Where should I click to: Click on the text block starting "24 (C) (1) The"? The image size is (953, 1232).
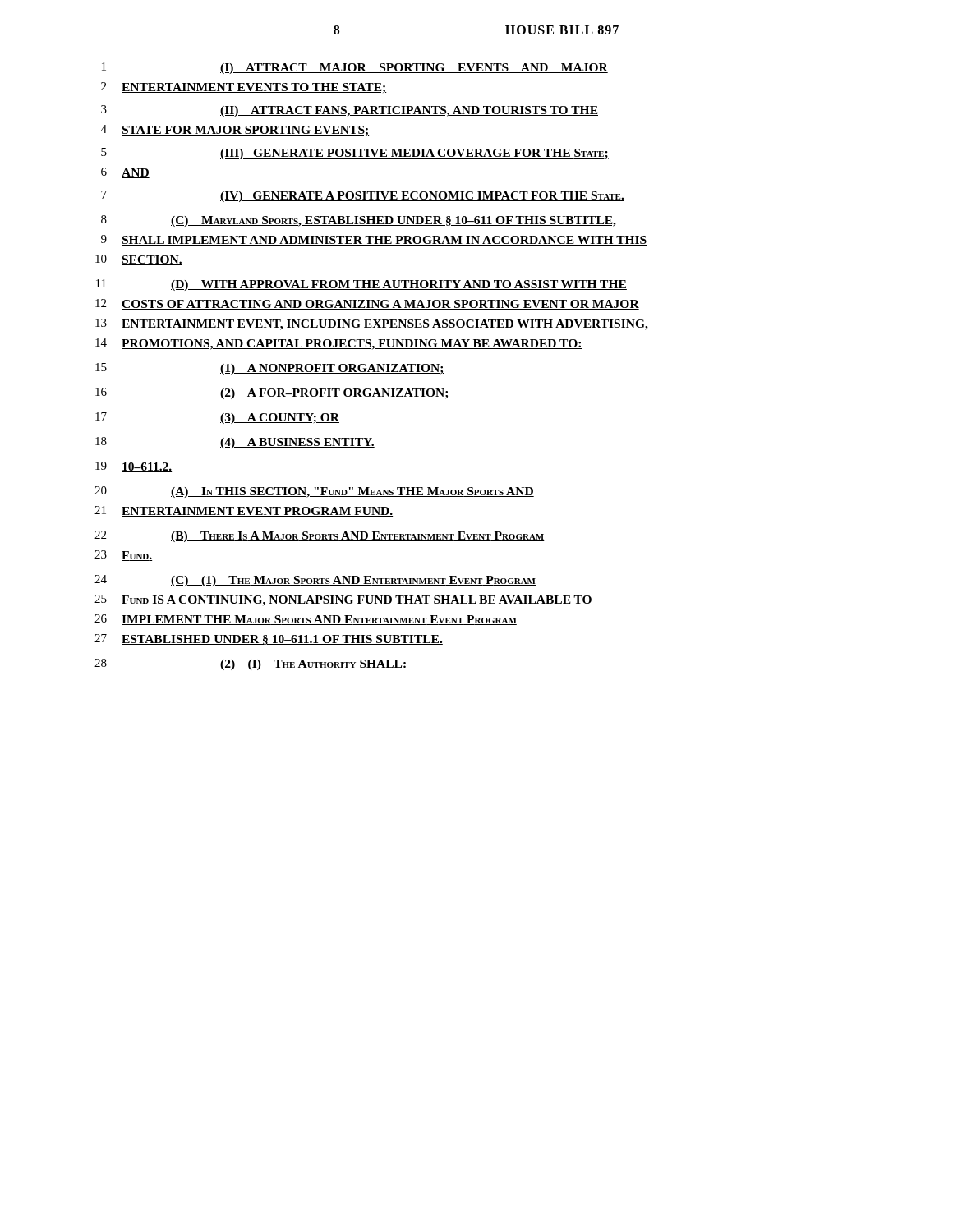coord(476,610)
